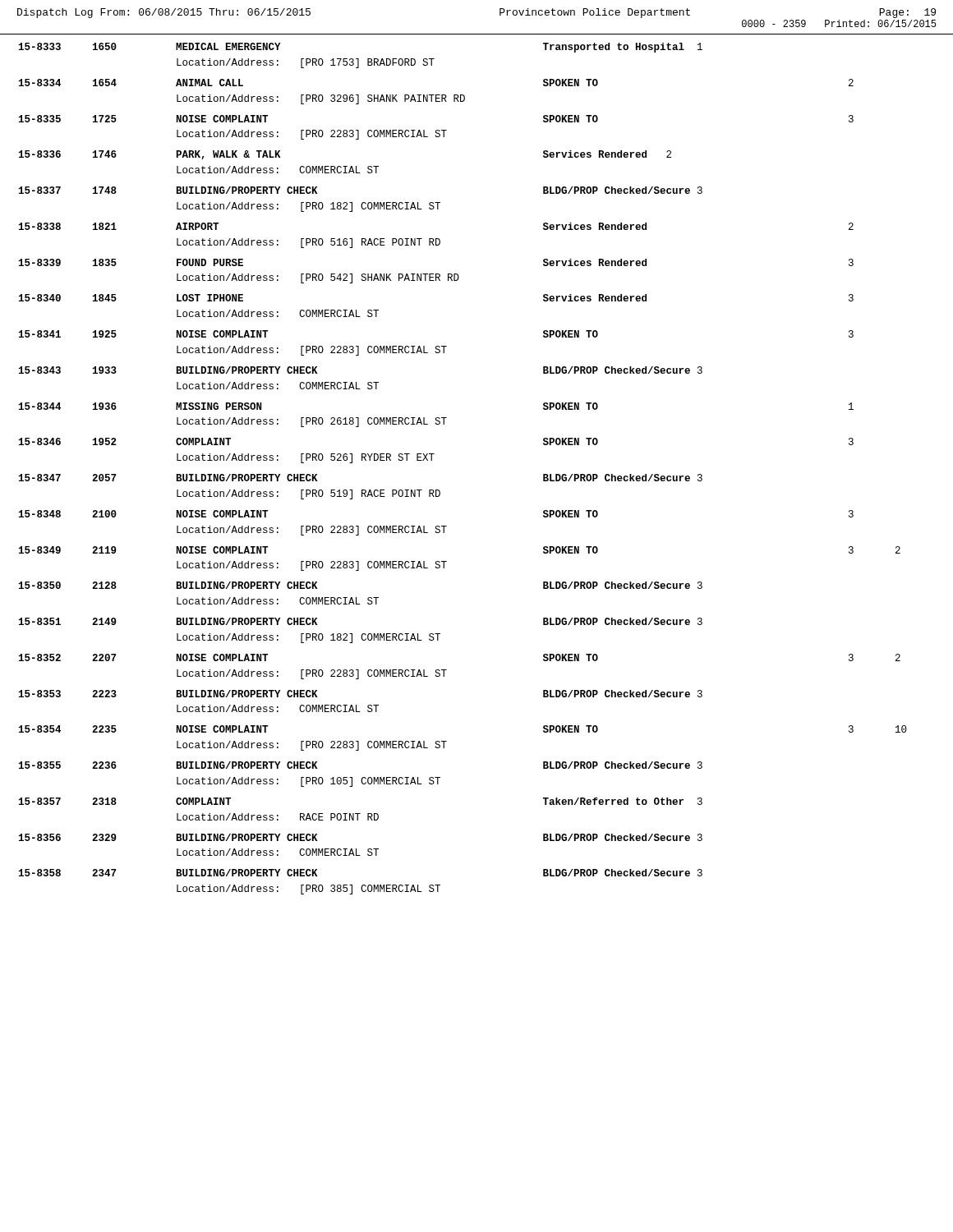Click on the table containing "15-8346 1952"
Viewport: 953px width, 1232px height.
coord(476,469)
